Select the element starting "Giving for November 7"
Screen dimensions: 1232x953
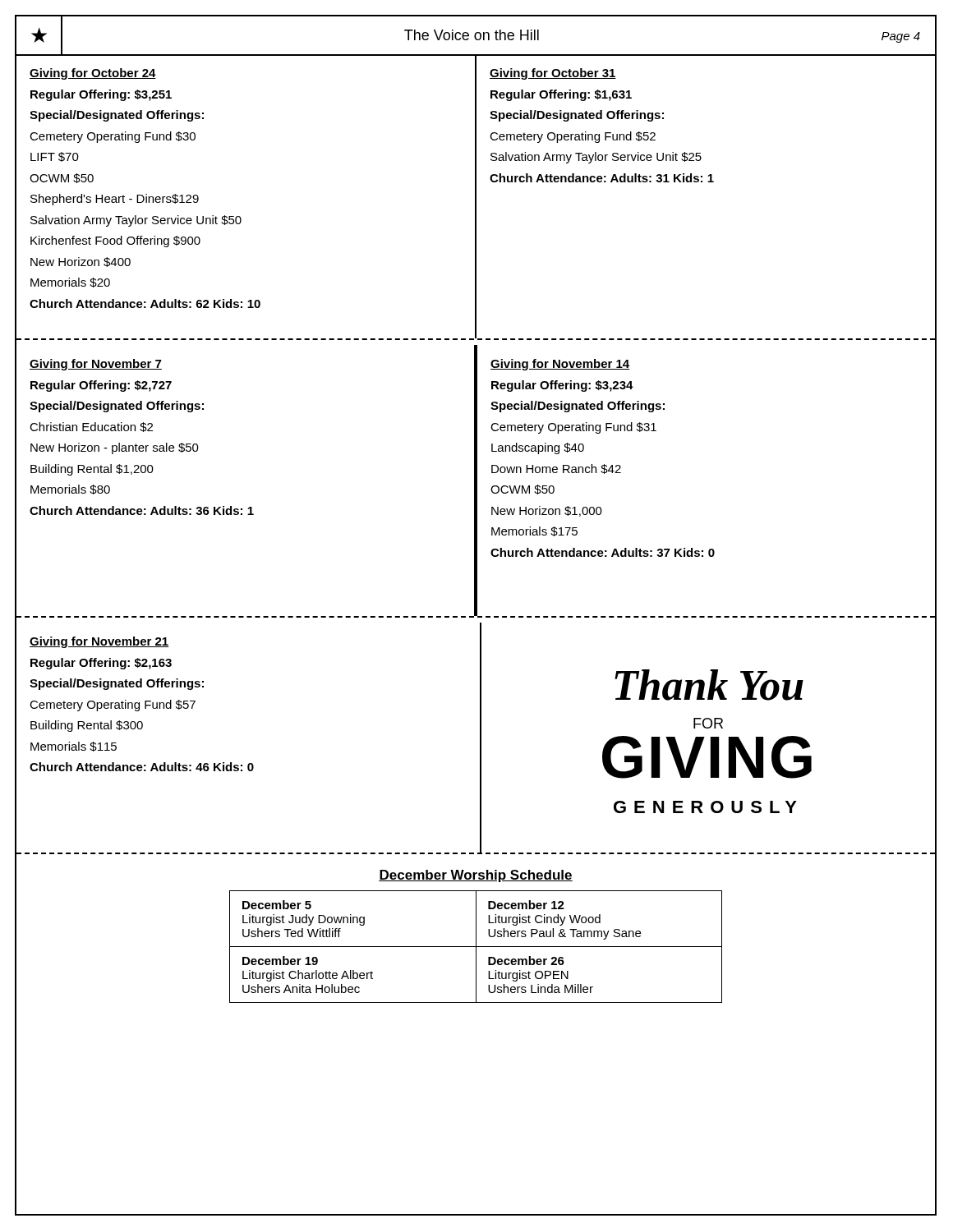click(x=96, y=365)
